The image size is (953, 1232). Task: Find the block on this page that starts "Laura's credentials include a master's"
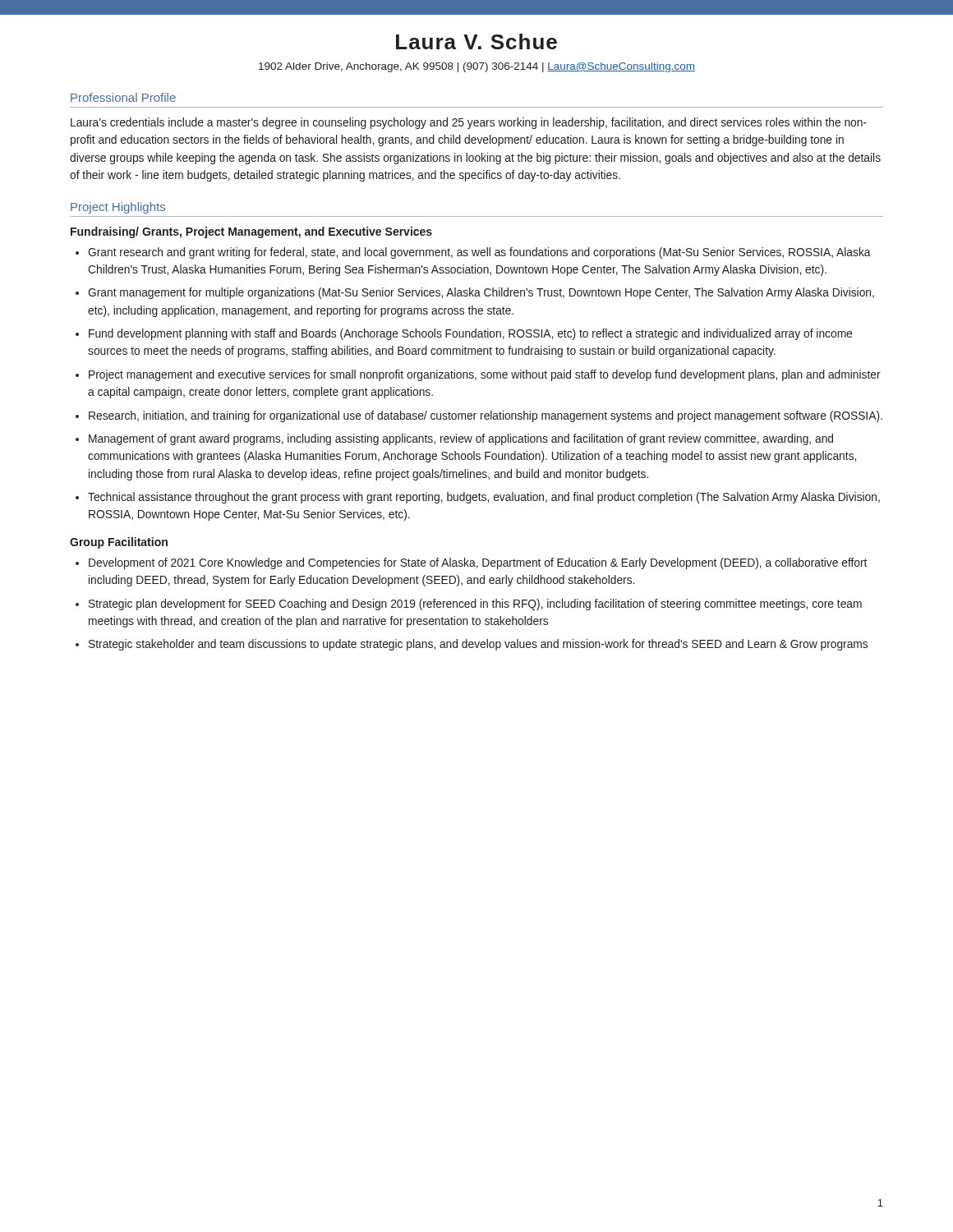pos(475,149)
